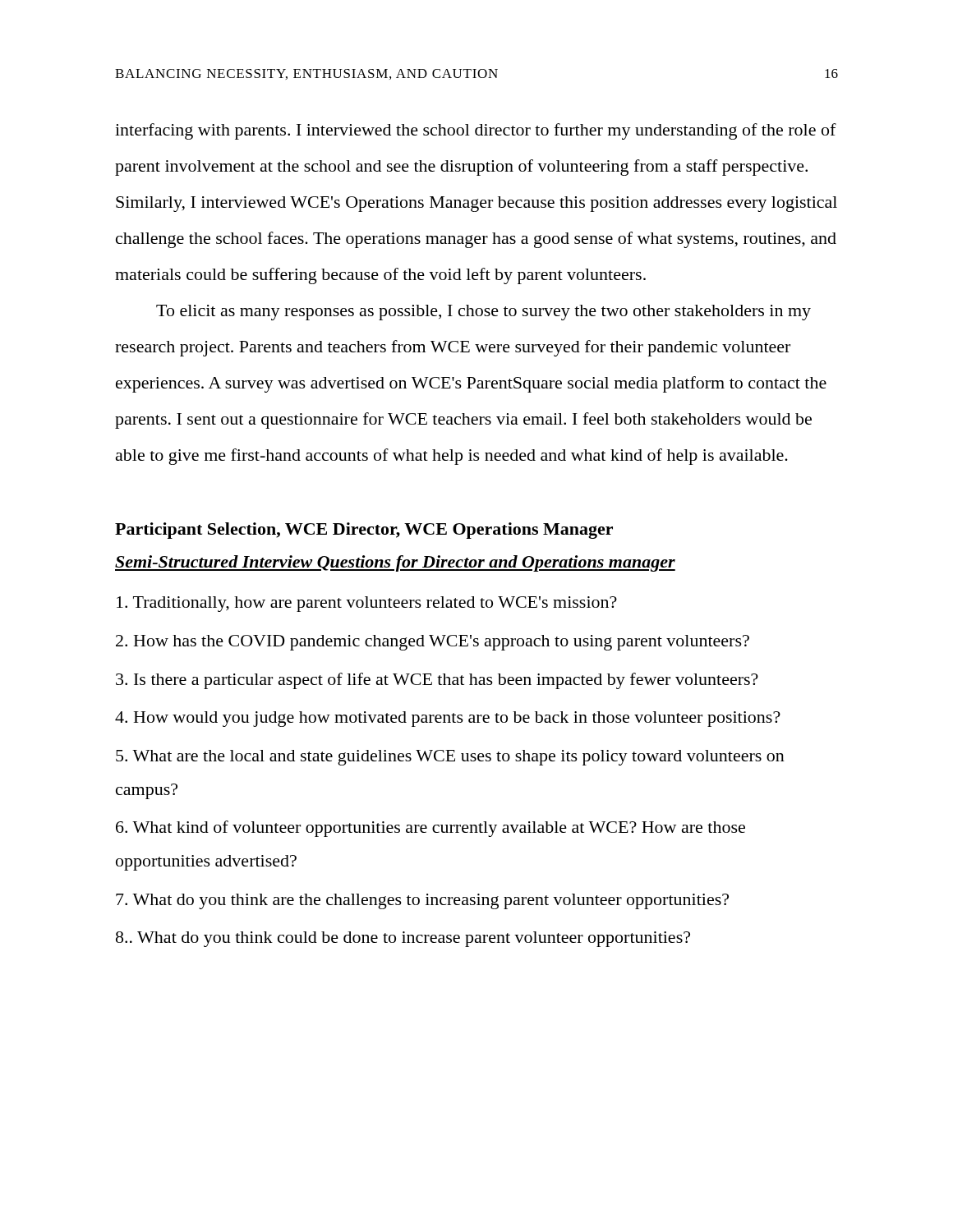Click the passage that begins "5. What are the local and state"

(450, 772)
